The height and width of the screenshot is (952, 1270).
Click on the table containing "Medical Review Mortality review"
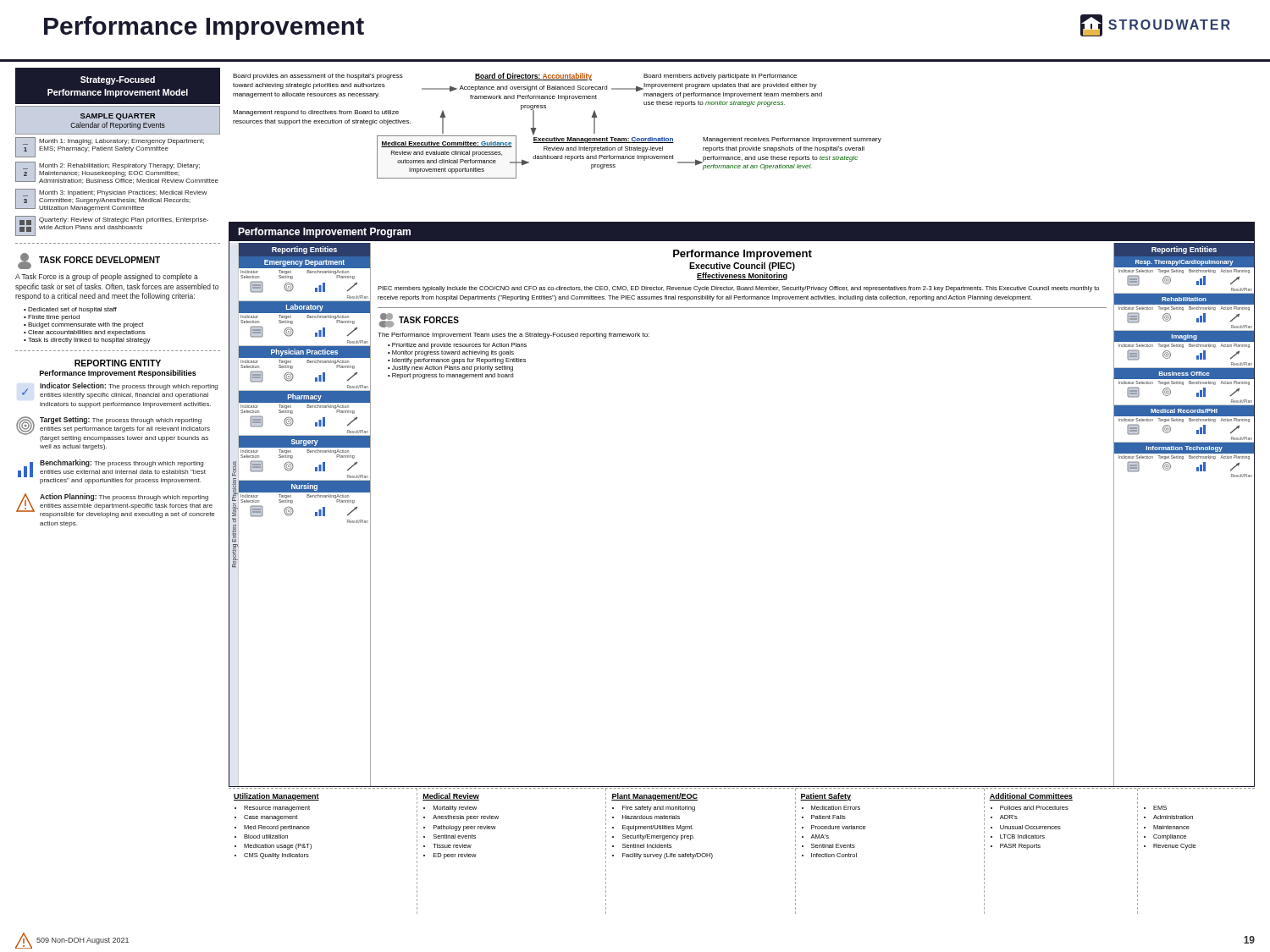(512, 851)
